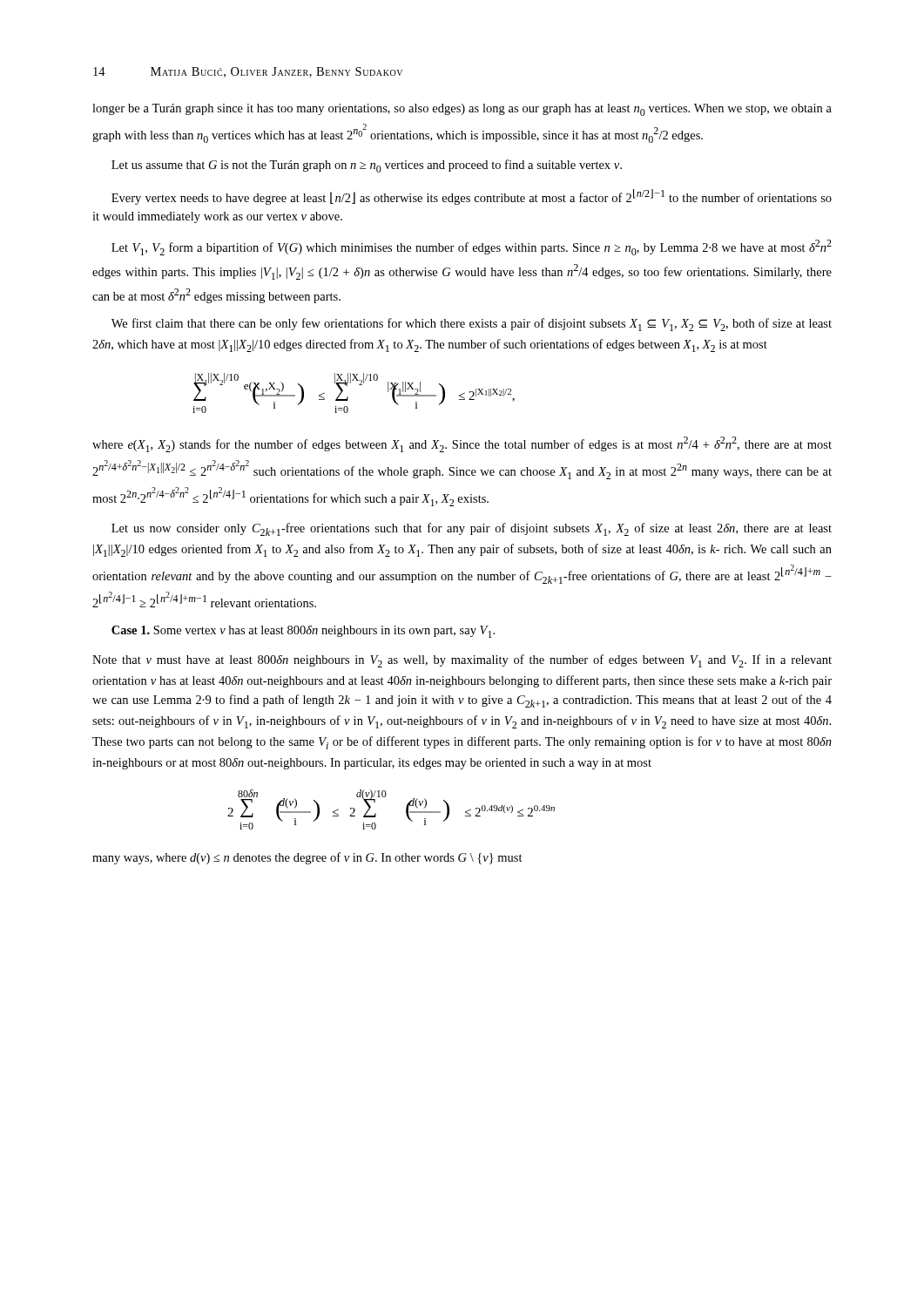Locate the text block starting "2 ∑ i=0 80δn ( d(v)"
This screenshot has width=924, height=1307.
(462, 810)
